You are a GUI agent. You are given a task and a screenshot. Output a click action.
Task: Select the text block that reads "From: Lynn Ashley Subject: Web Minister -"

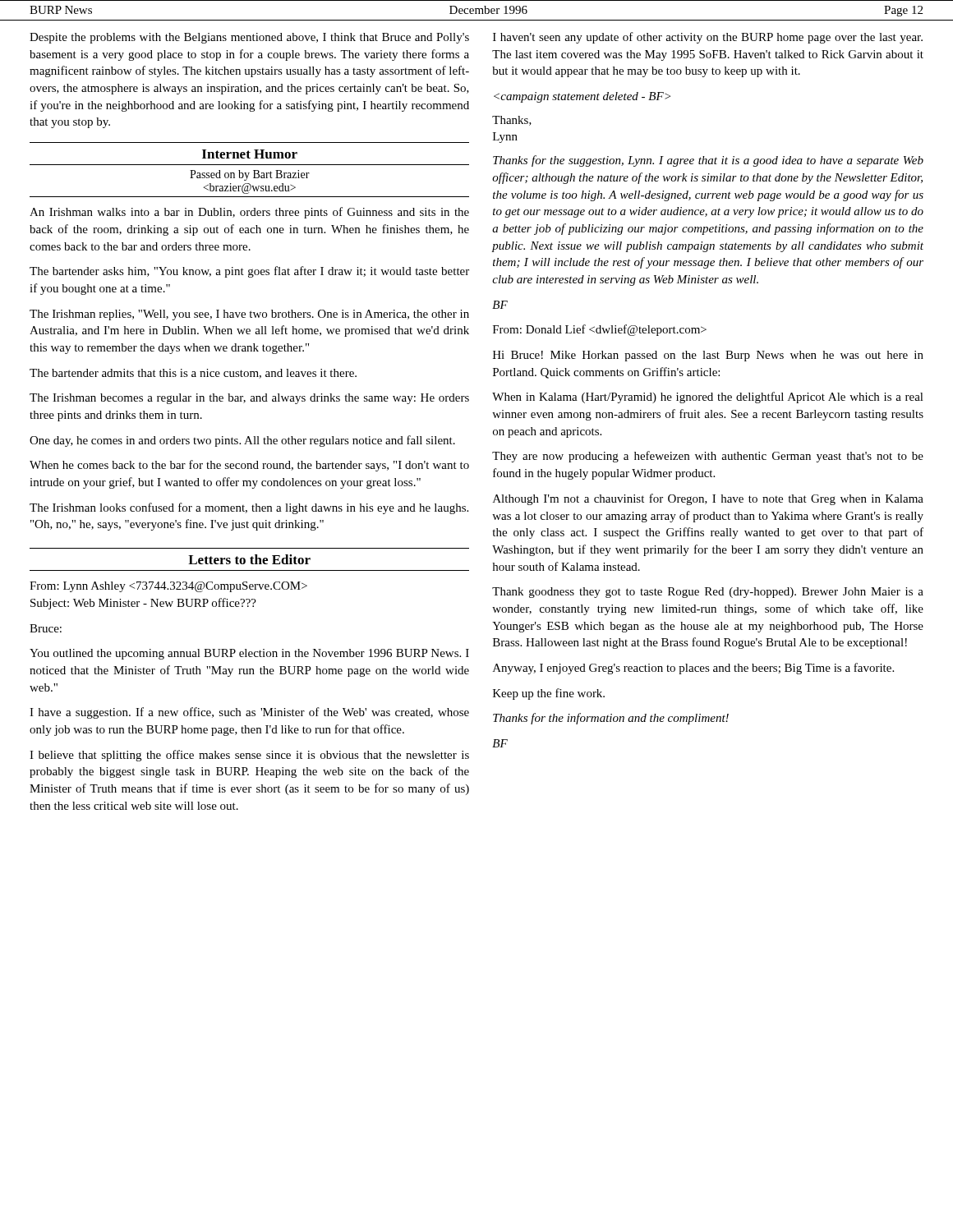click(x=249, y=595)
